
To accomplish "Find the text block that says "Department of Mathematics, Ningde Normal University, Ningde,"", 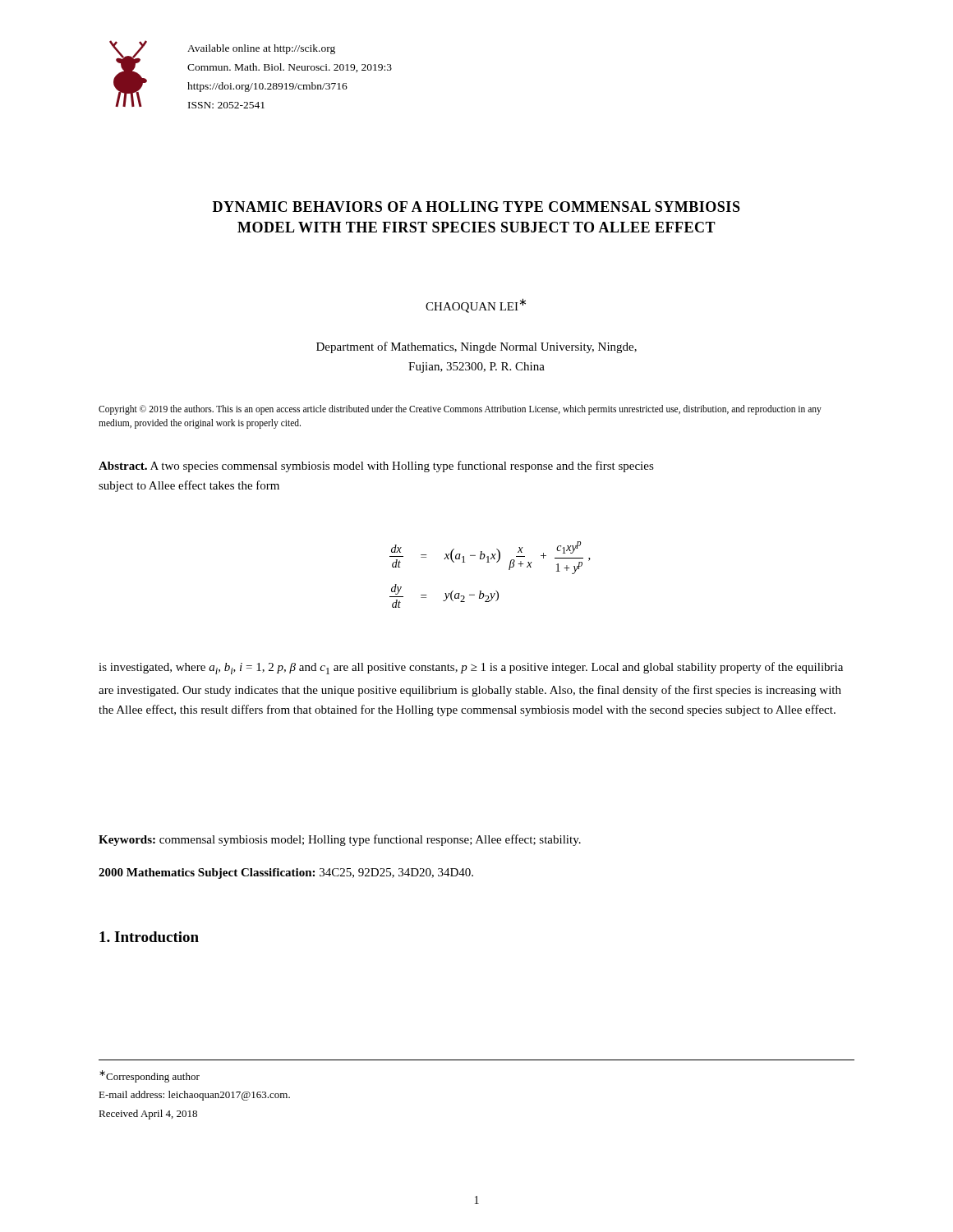I will click(x=476, y=356).
